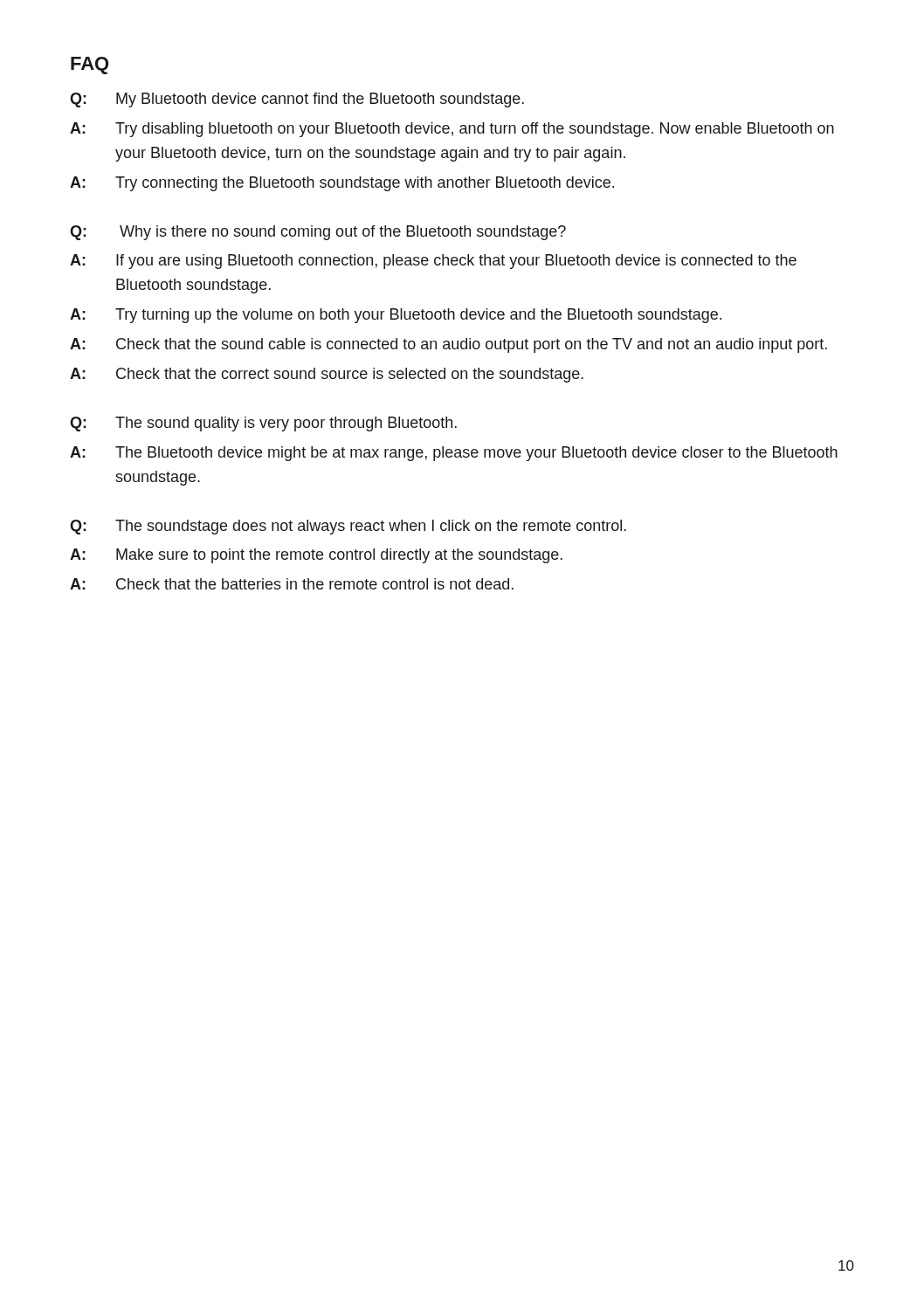Viewport: 924px width, 1310px height.
Task: Click on the text block starting "A: Try disabling bluetooth on your Bluetooth device,"
Action: pos(462,144)
